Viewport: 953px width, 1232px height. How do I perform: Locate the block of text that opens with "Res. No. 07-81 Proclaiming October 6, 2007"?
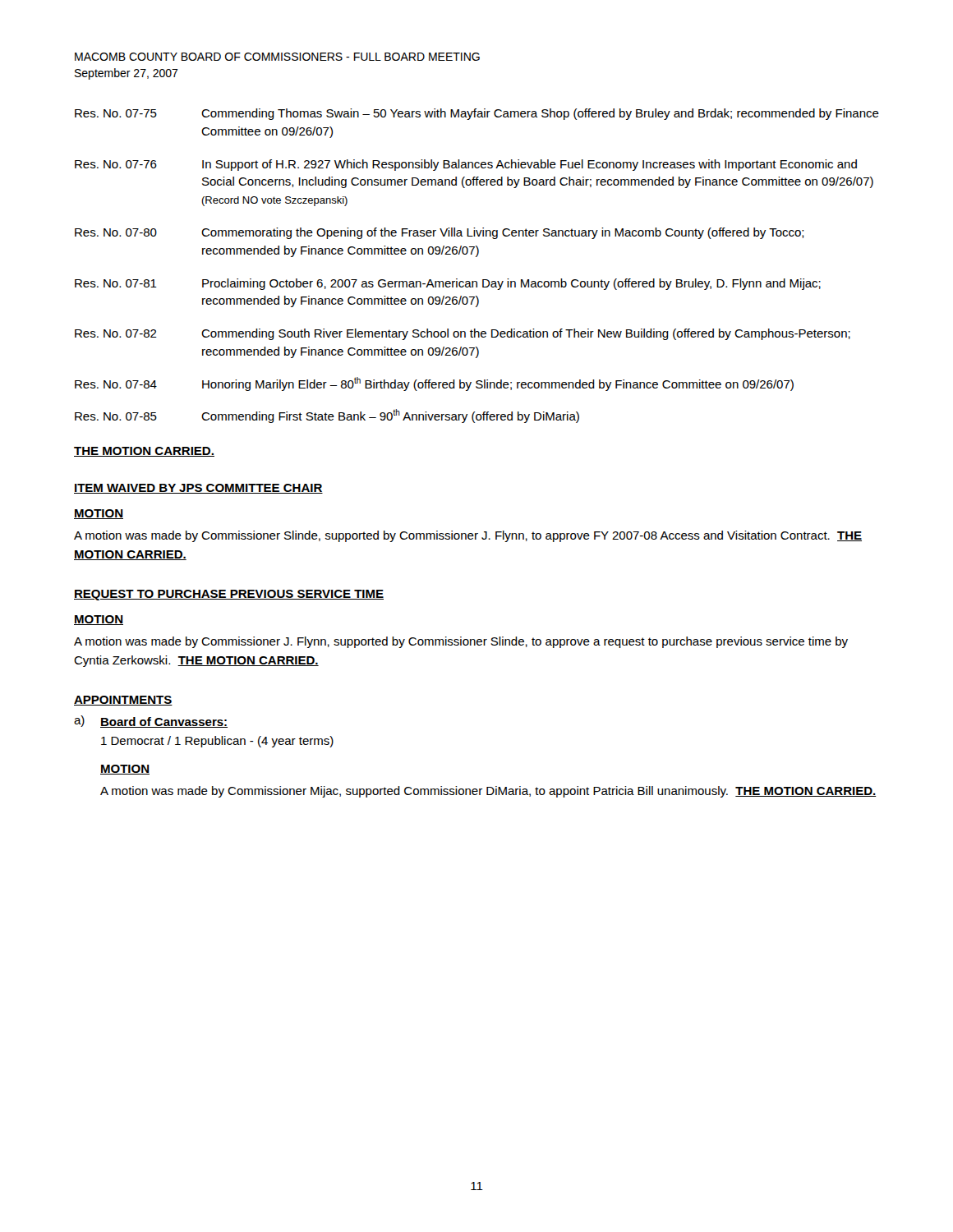(x=476, y=292)
